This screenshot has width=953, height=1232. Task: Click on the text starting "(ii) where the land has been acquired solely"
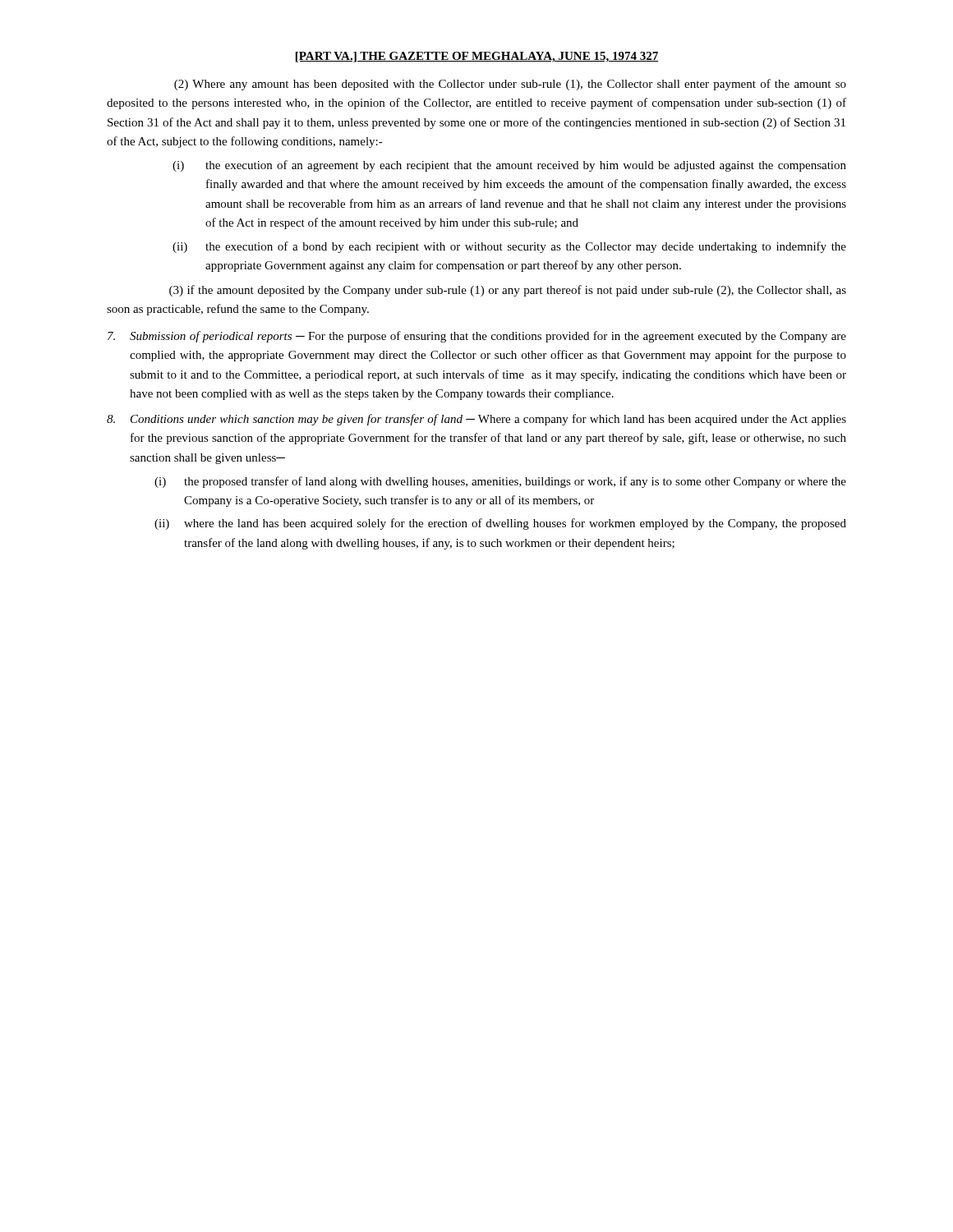coord(500,533)
